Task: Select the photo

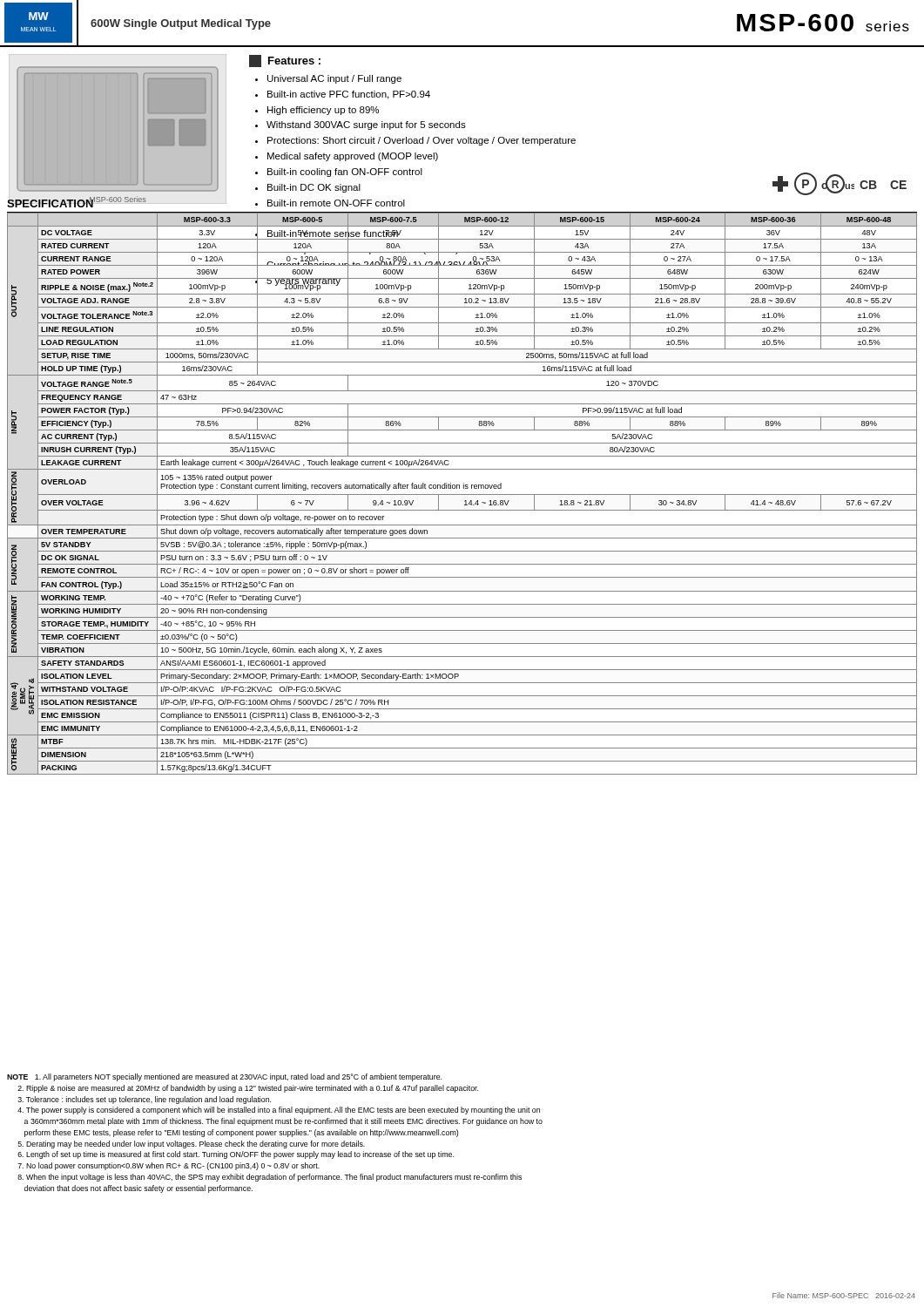Action: (123, 171)
